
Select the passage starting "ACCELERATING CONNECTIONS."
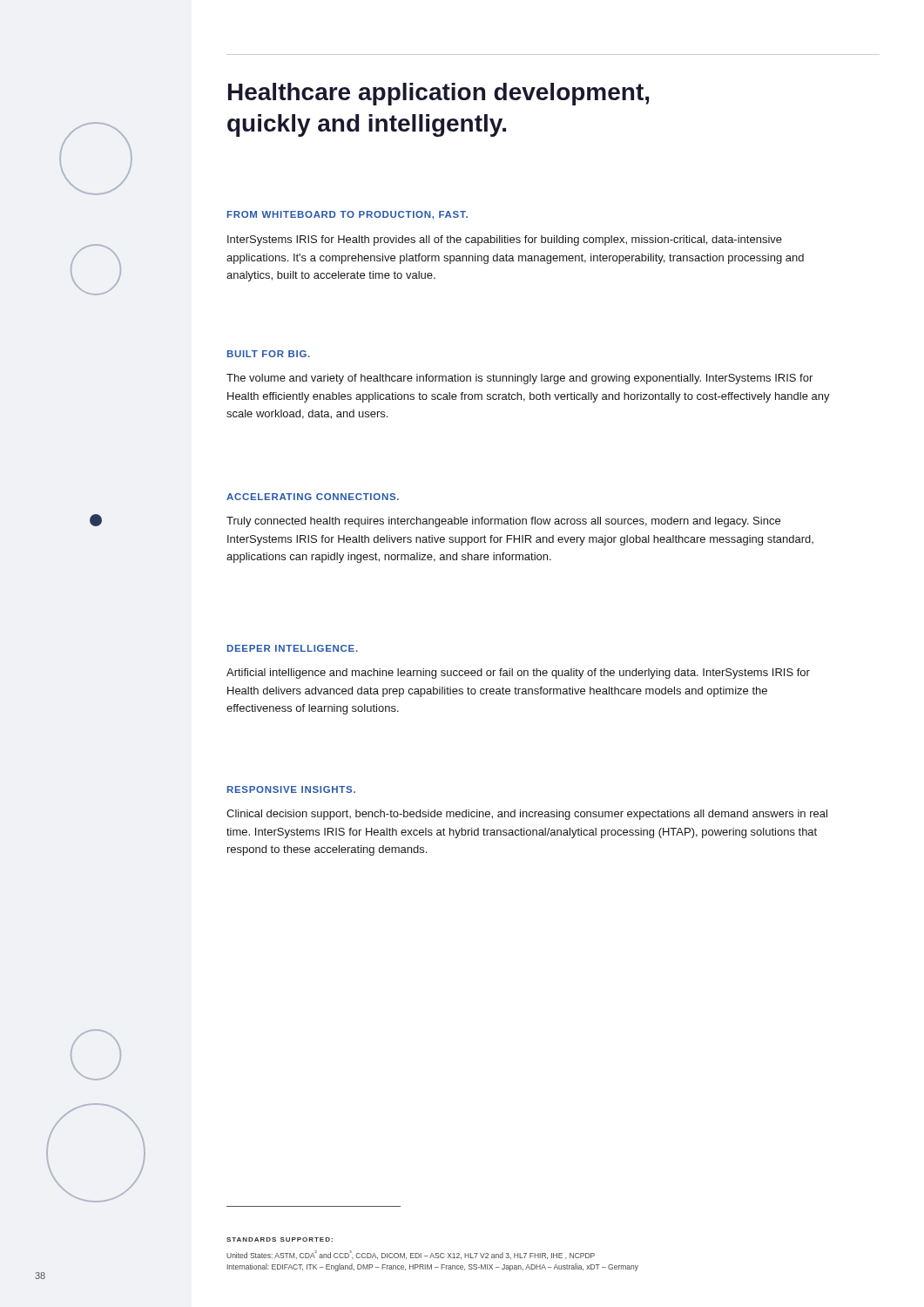[313, 497]
